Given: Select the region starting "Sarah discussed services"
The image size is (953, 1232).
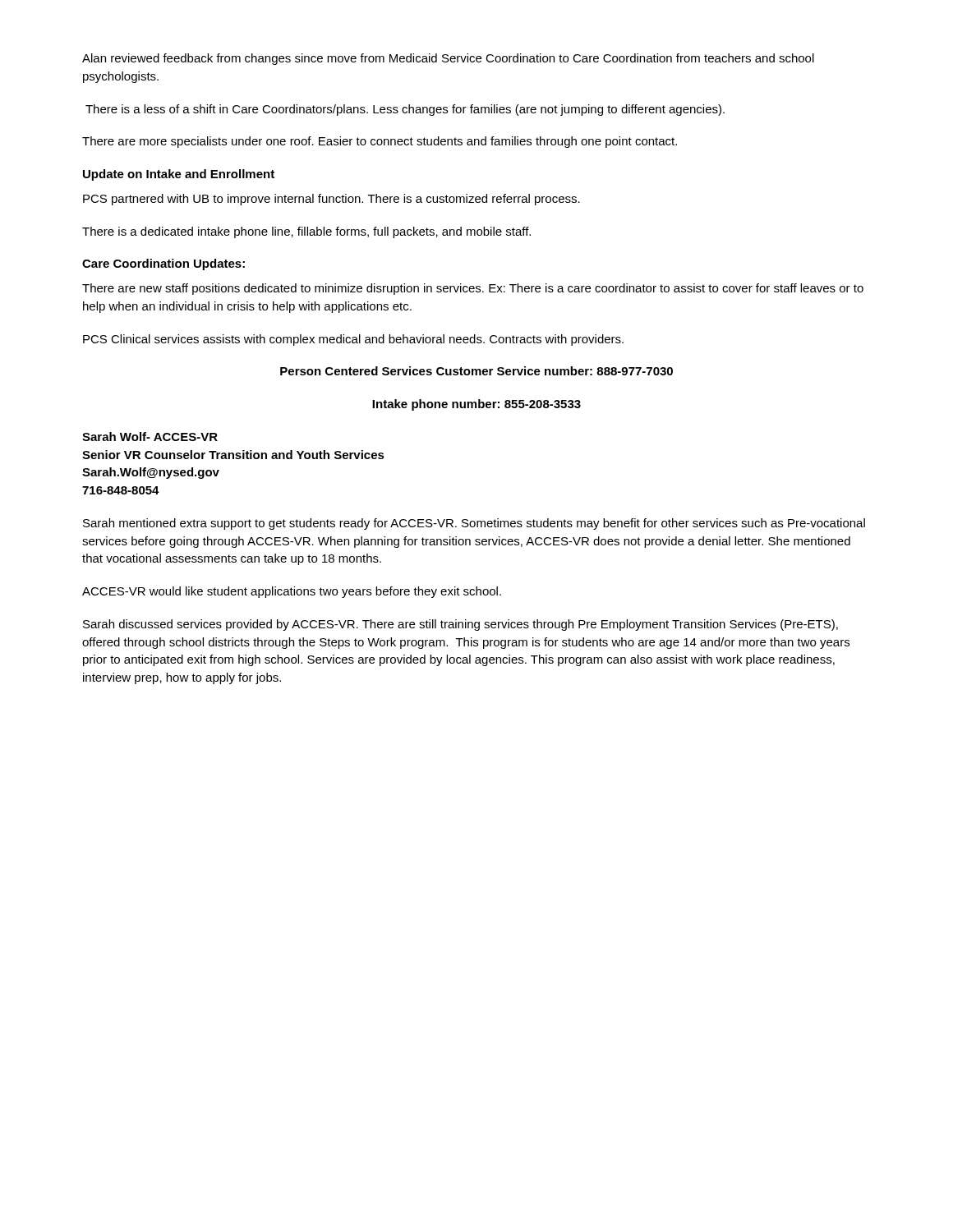Looking at the screenshot, I should click(x=466, y=650).
